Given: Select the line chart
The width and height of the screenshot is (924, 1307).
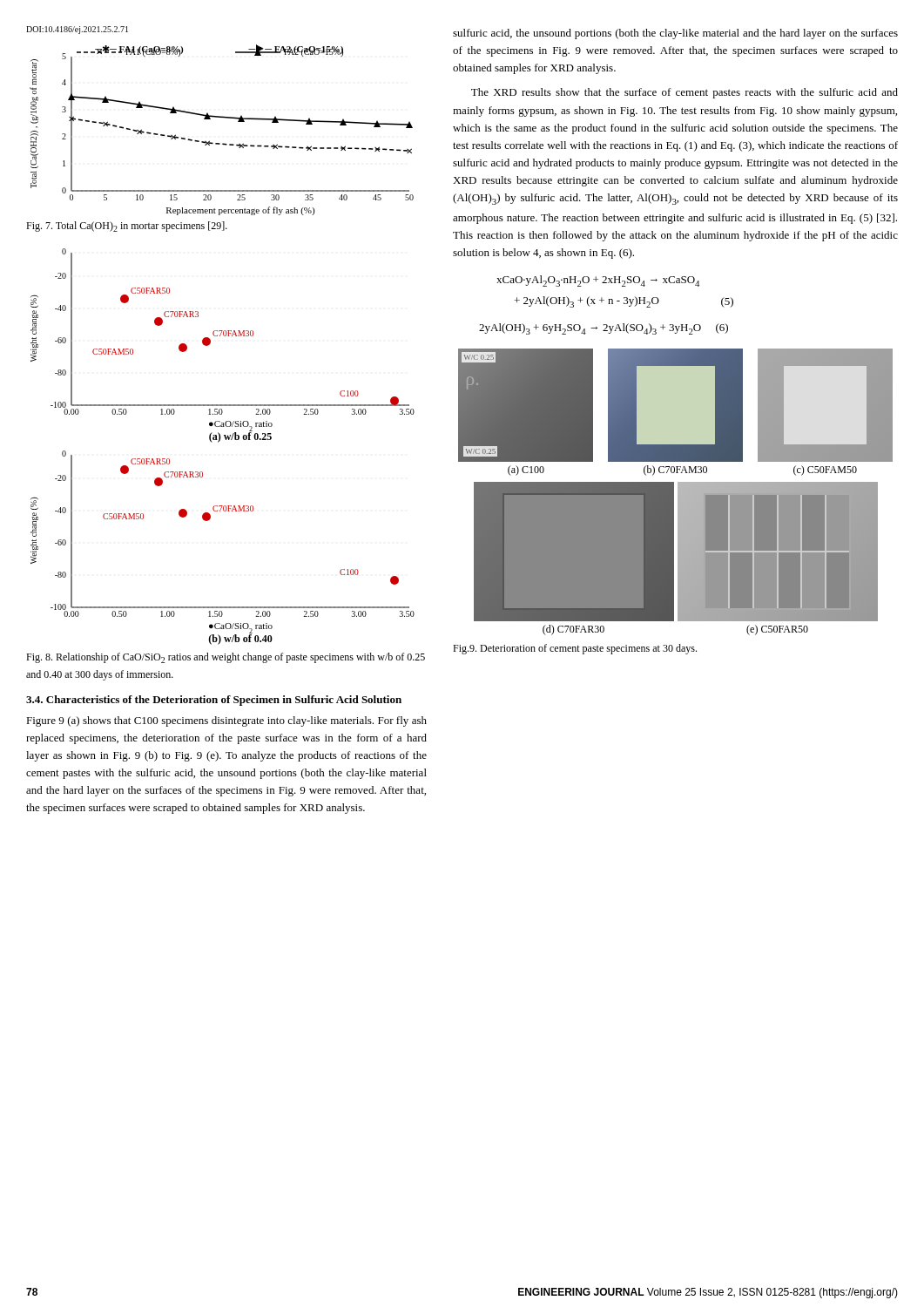Looking at the screenshot, I should [222, 128].
